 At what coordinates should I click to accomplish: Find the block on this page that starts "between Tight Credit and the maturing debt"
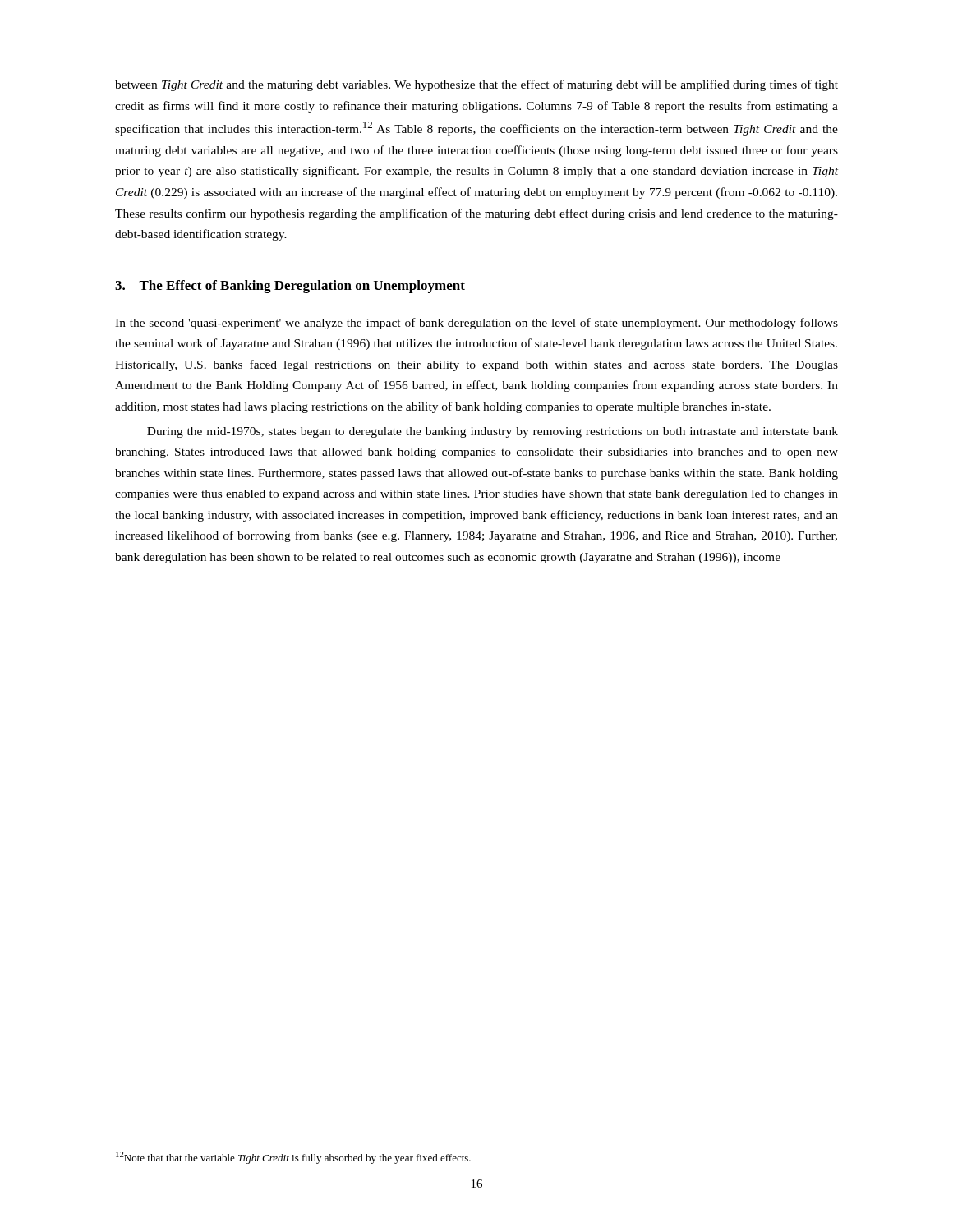pyautogui.click(x=476, y=159)
